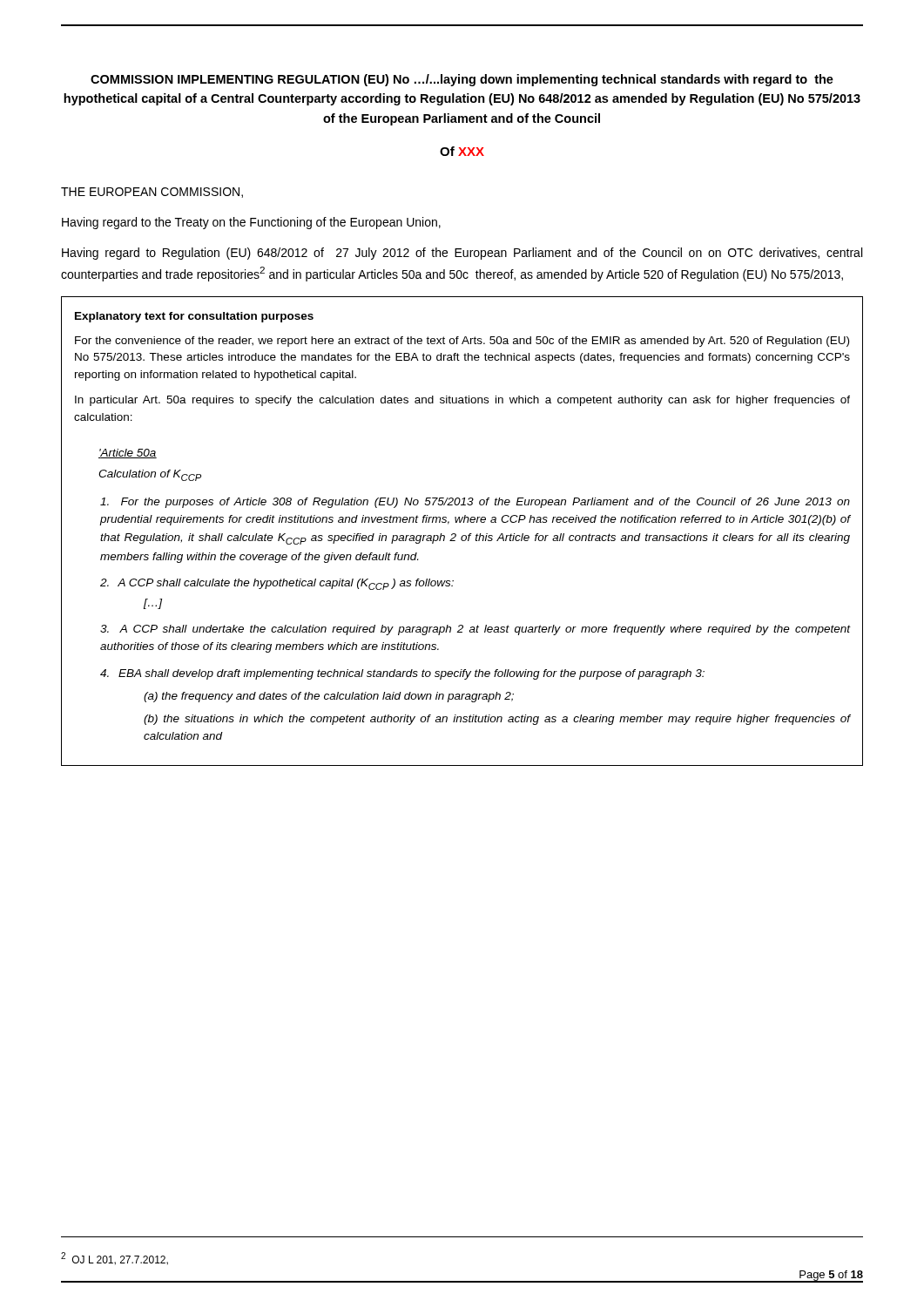Locate the block of text that opens with "4. EBA shall develop draft implementing technical standards"
Image resolution: width=924 pixels, height=1307 pixels.
coord(475,706)
